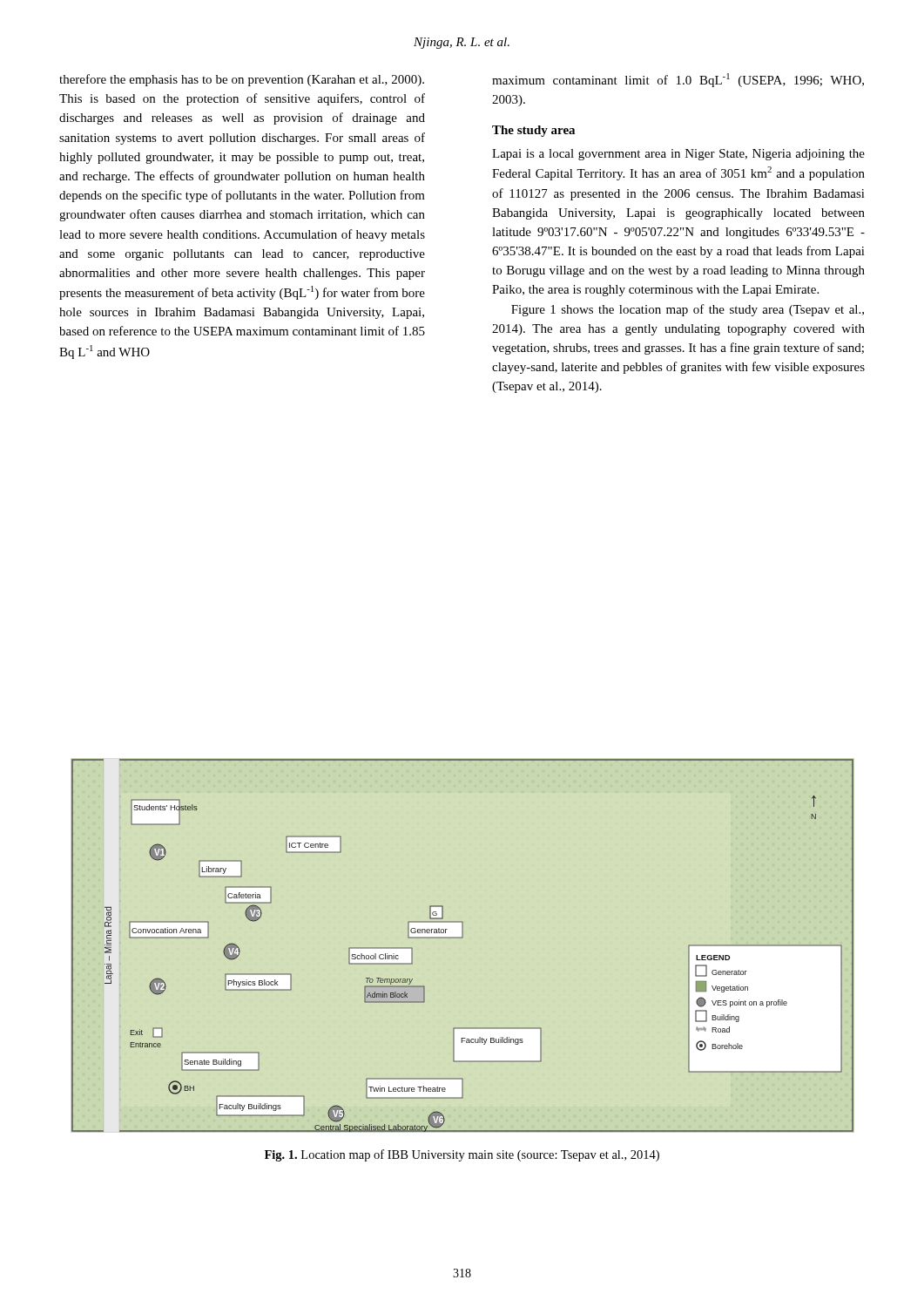Select a map
This screenshot has width=924, height=1307.
462,948
